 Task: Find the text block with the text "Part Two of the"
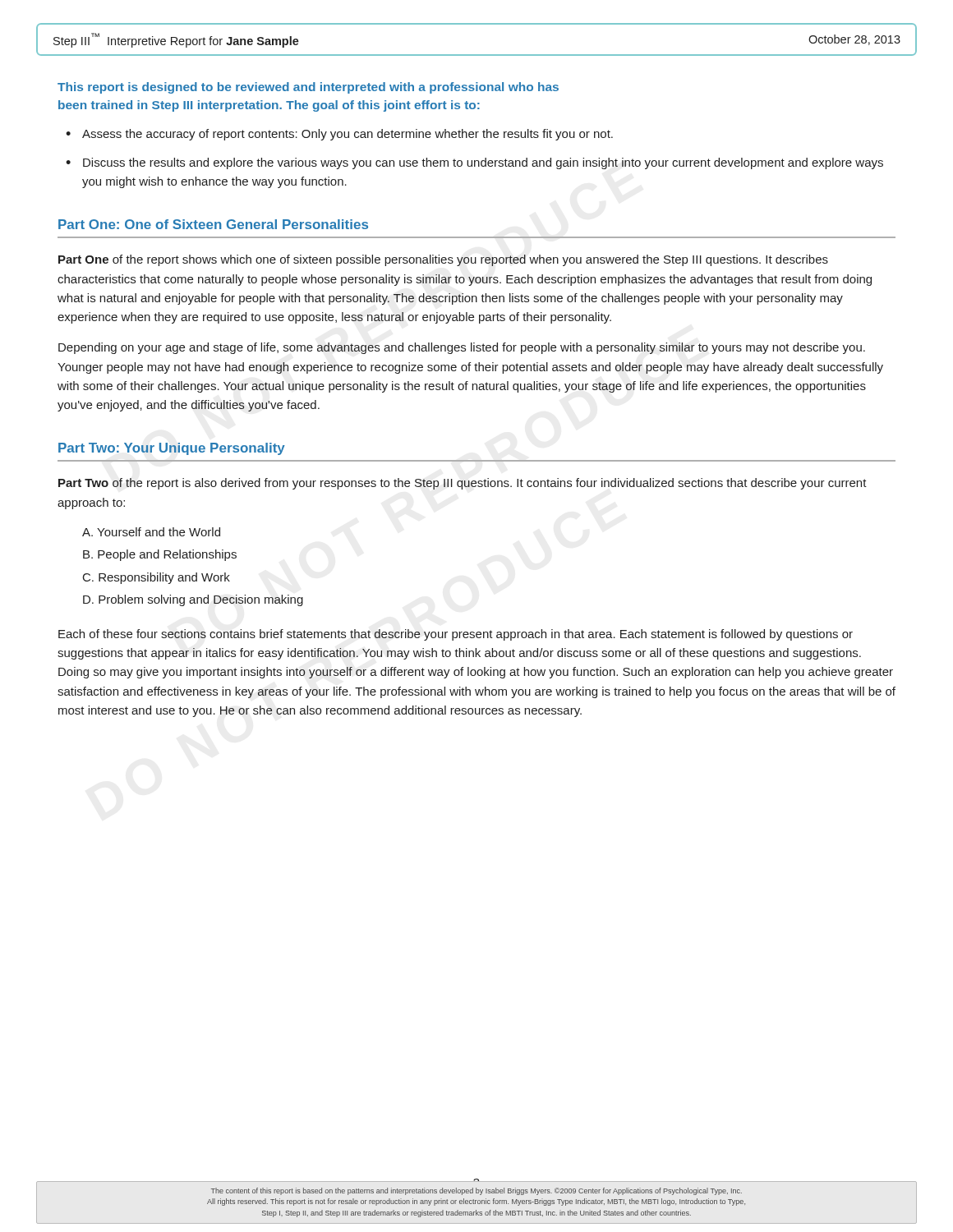point(462,492)
